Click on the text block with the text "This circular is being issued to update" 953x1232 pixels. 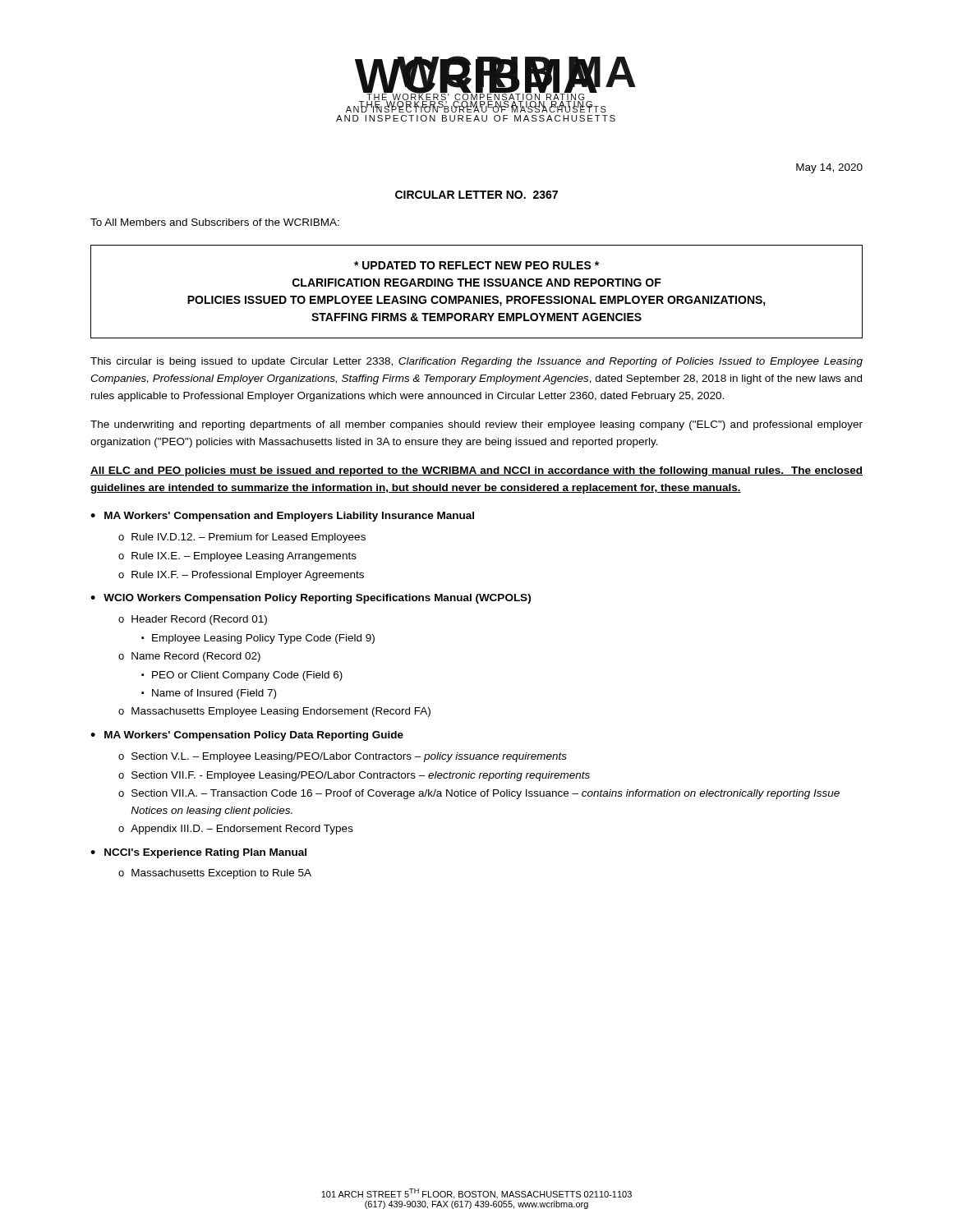coord(476,378)
